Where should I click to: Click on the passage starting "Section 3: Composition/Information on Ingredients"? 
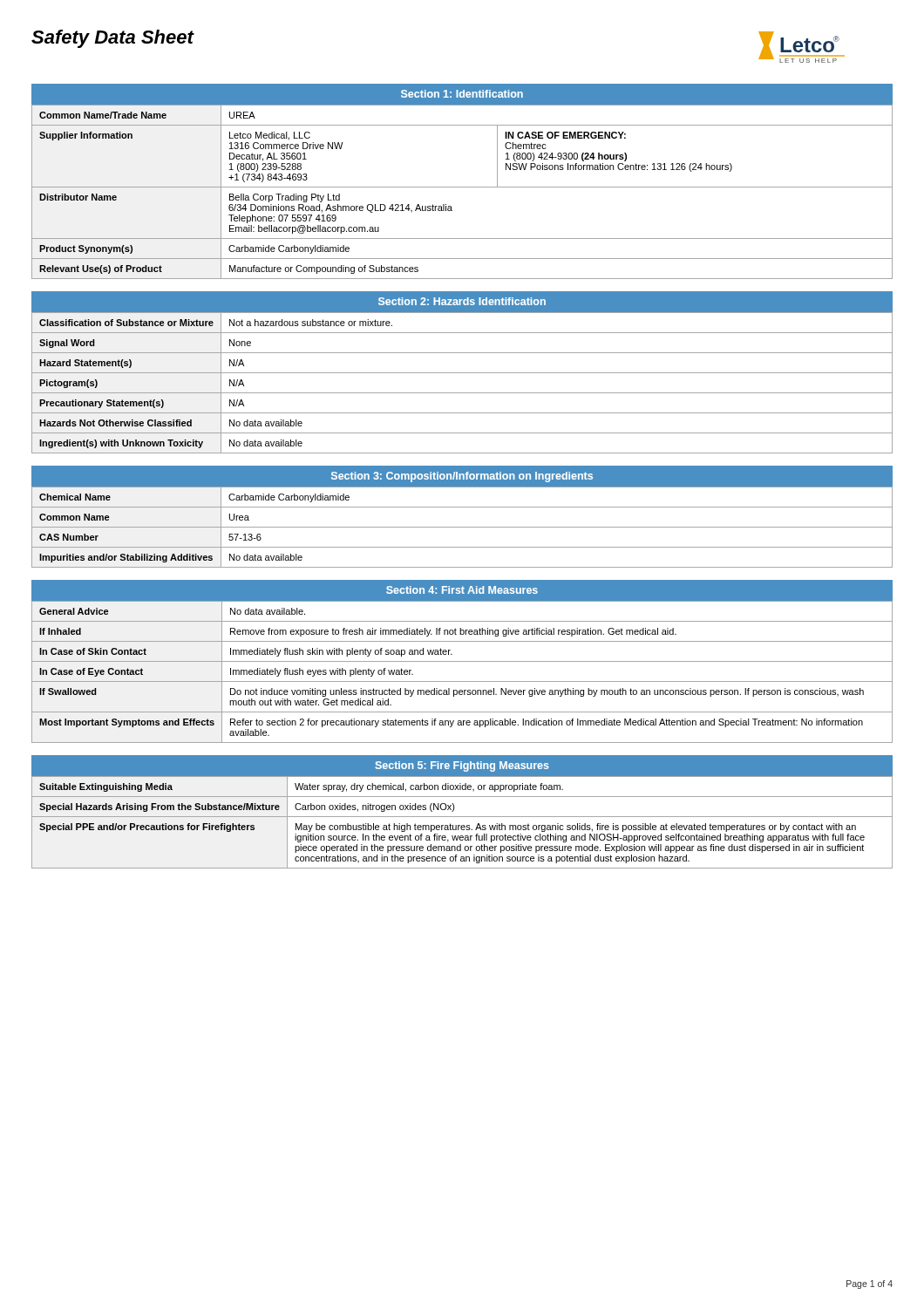[x=462, y=476]
